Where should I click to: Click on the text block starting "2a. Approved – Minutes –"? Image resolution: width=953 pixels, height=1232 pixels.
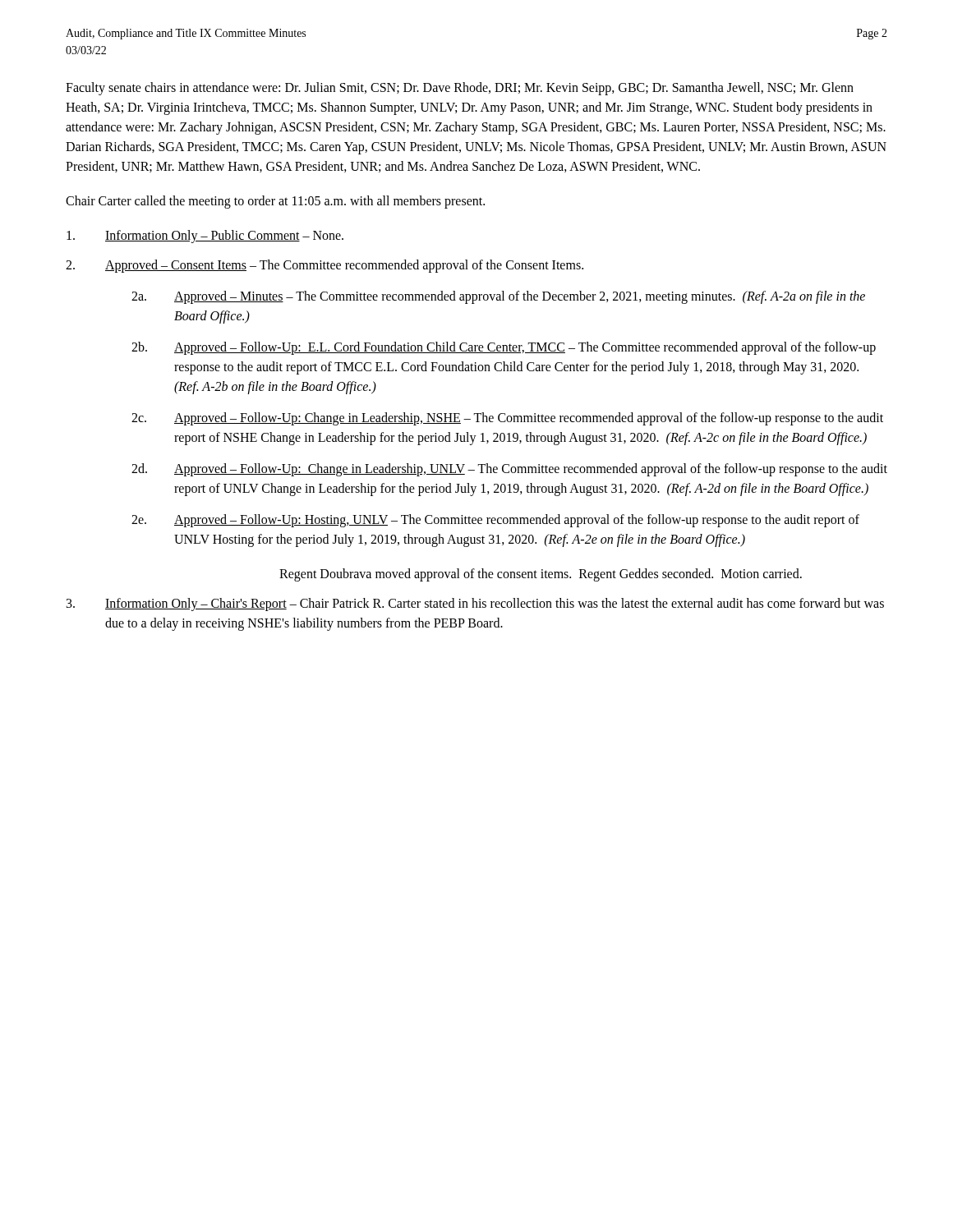pos(509,306)
